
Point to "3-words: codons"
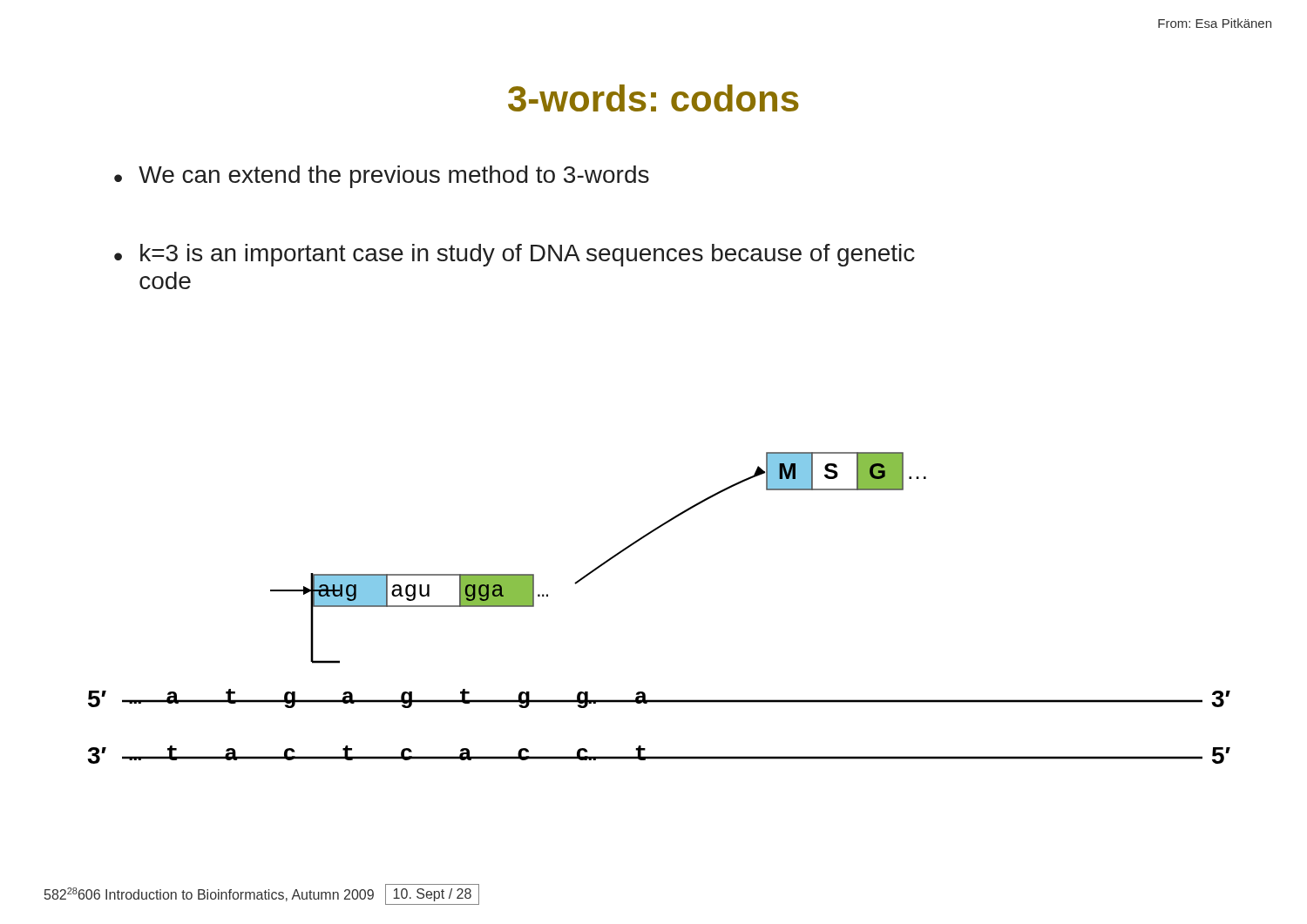(654, 99)
